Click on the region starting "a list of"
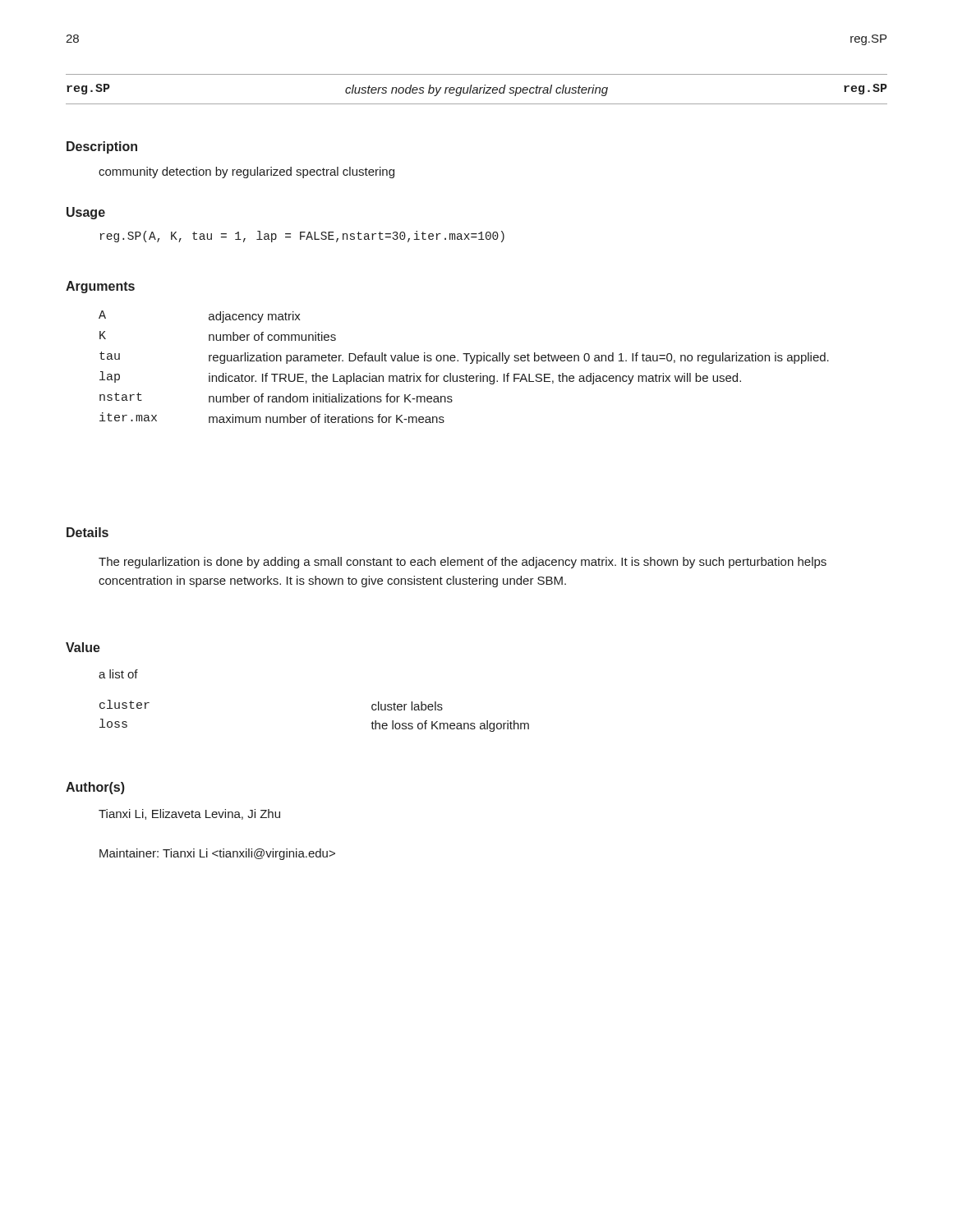953x1232 pixels. [118, 674]
